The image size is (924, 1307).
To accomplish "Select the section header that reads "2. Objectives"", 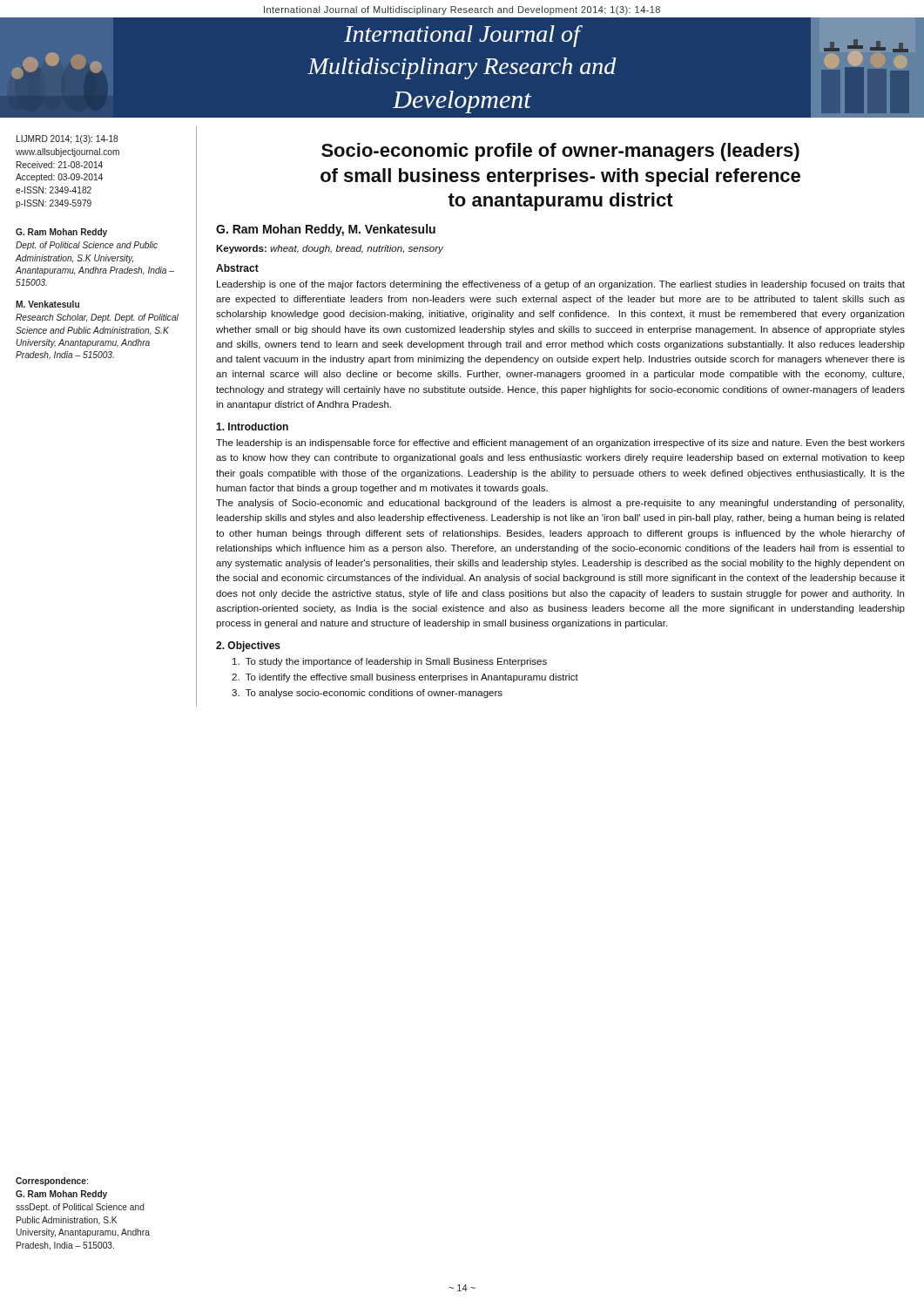I will click(x=248, y=646).
